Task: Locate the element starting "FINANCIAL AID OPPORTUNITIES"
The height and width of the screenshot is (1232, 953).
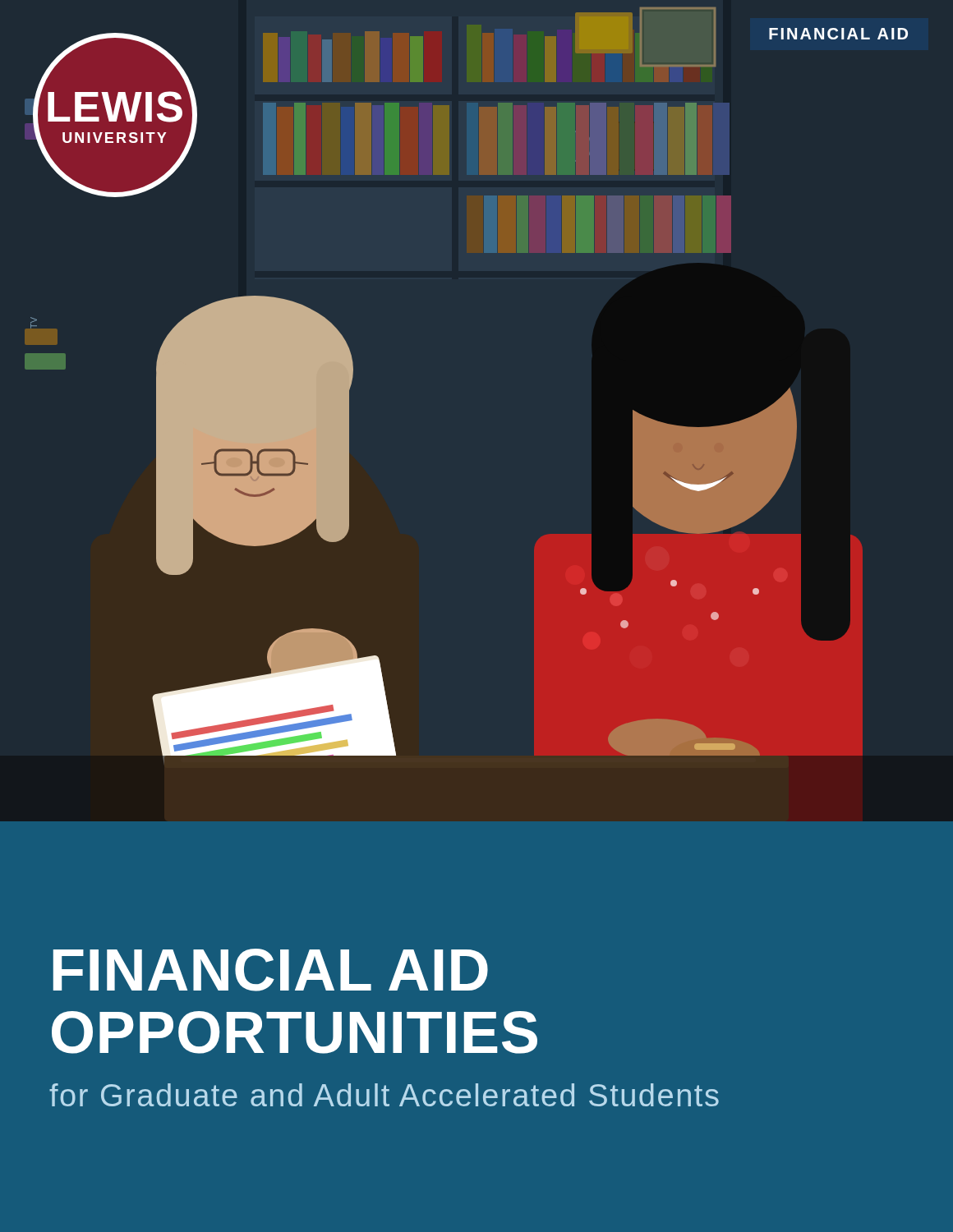Action: coord(295,1002)
